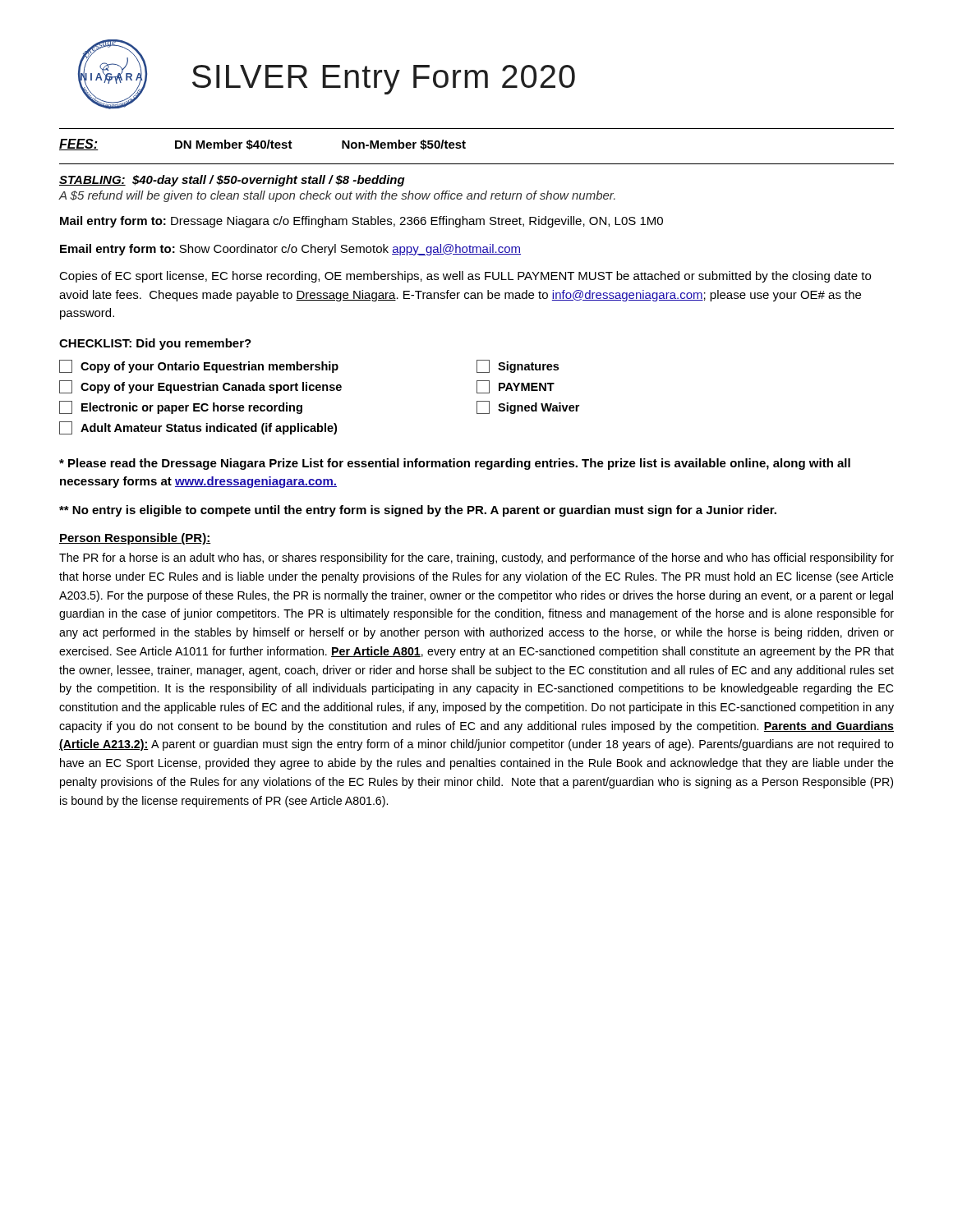
Task: Locate the logo
Action: [113, 76]
